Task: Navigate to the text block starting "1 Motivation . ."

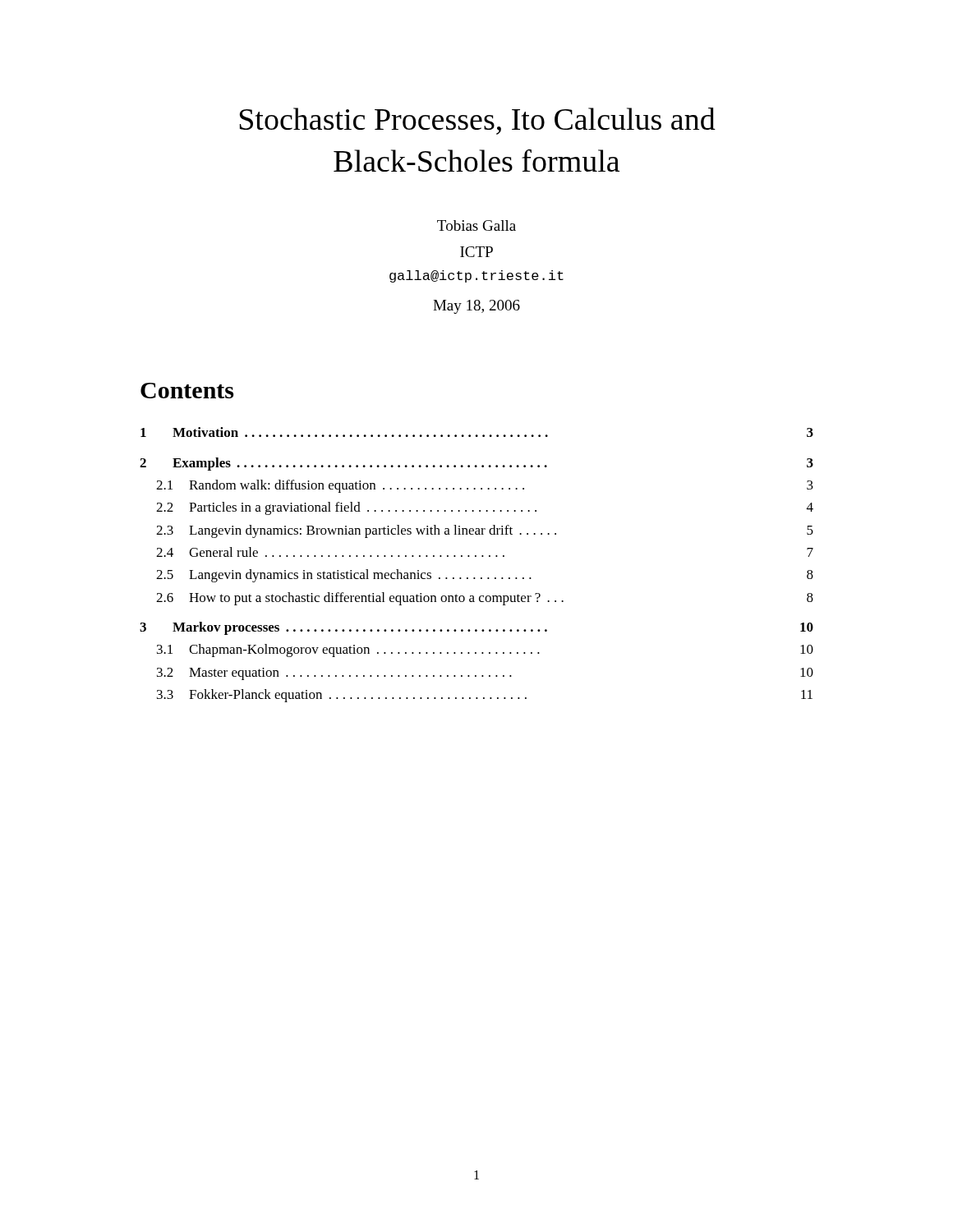Action: (476, 433)
